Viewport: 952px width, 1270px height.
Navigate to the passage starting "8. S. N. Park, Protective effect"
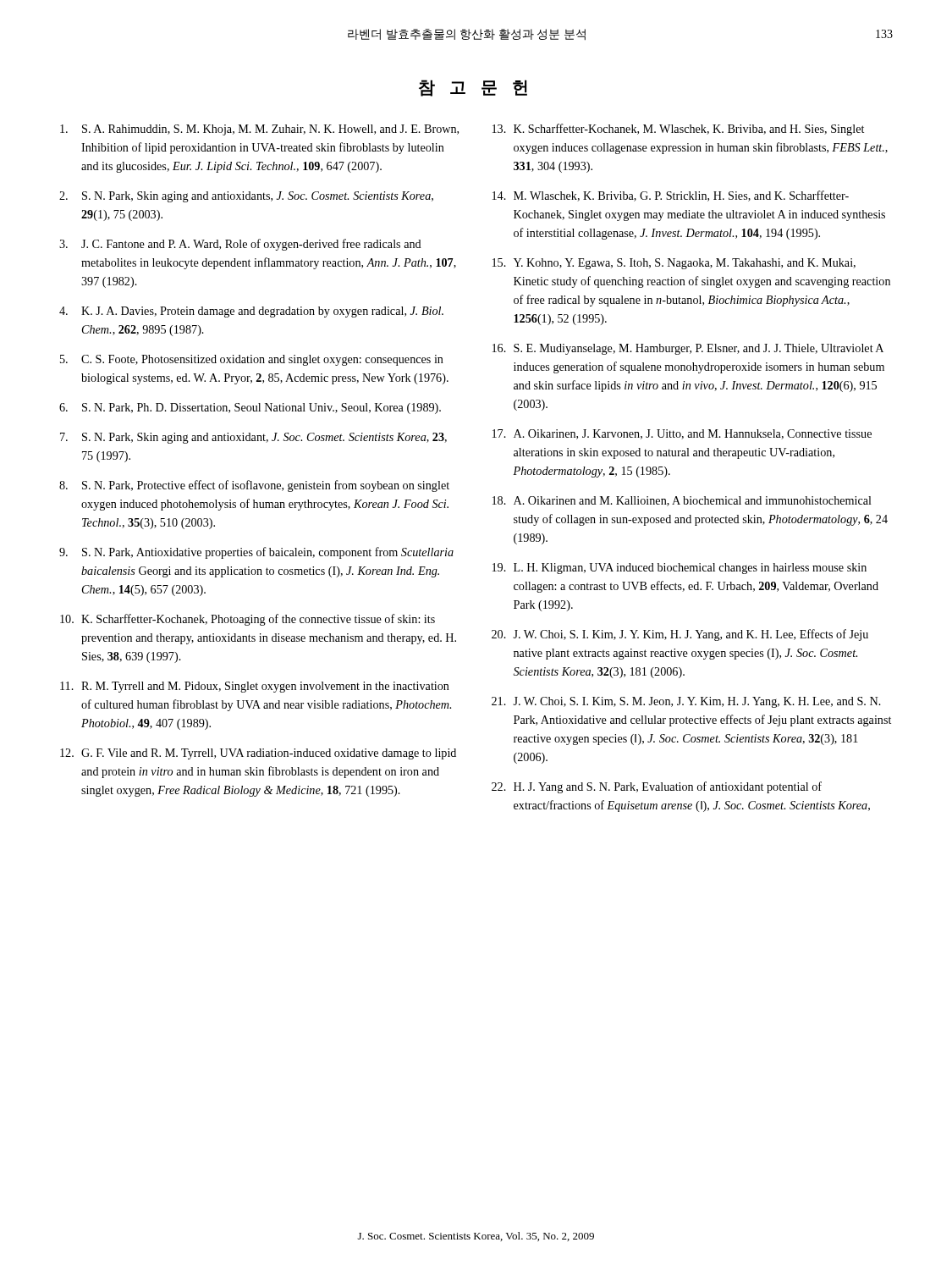(260, 504)
